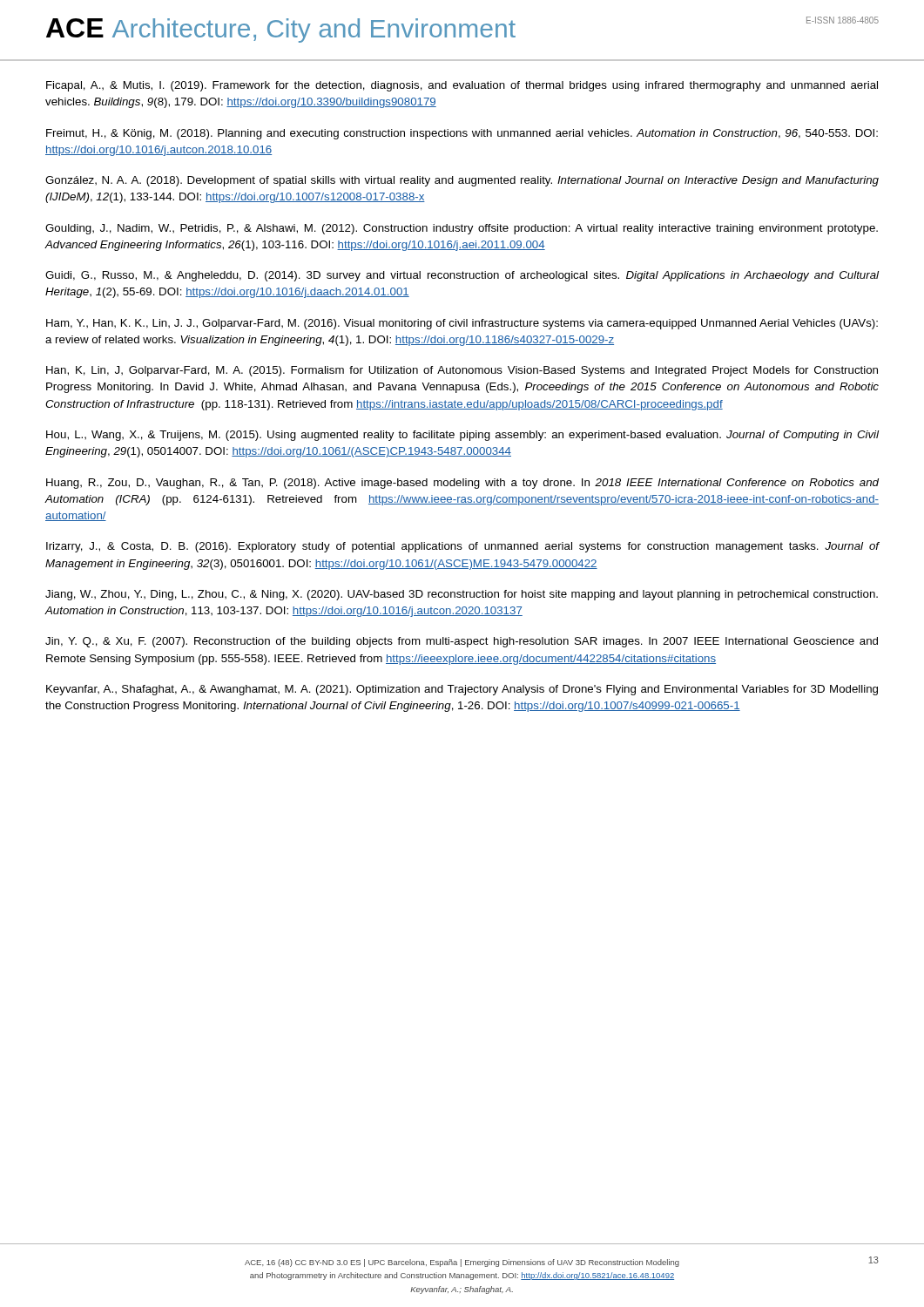Find the block on this page that starts "González, N. A. A. (2018). Development of"
The height and width of the screenshot is (1307, 924).
[x=462, y=188]
